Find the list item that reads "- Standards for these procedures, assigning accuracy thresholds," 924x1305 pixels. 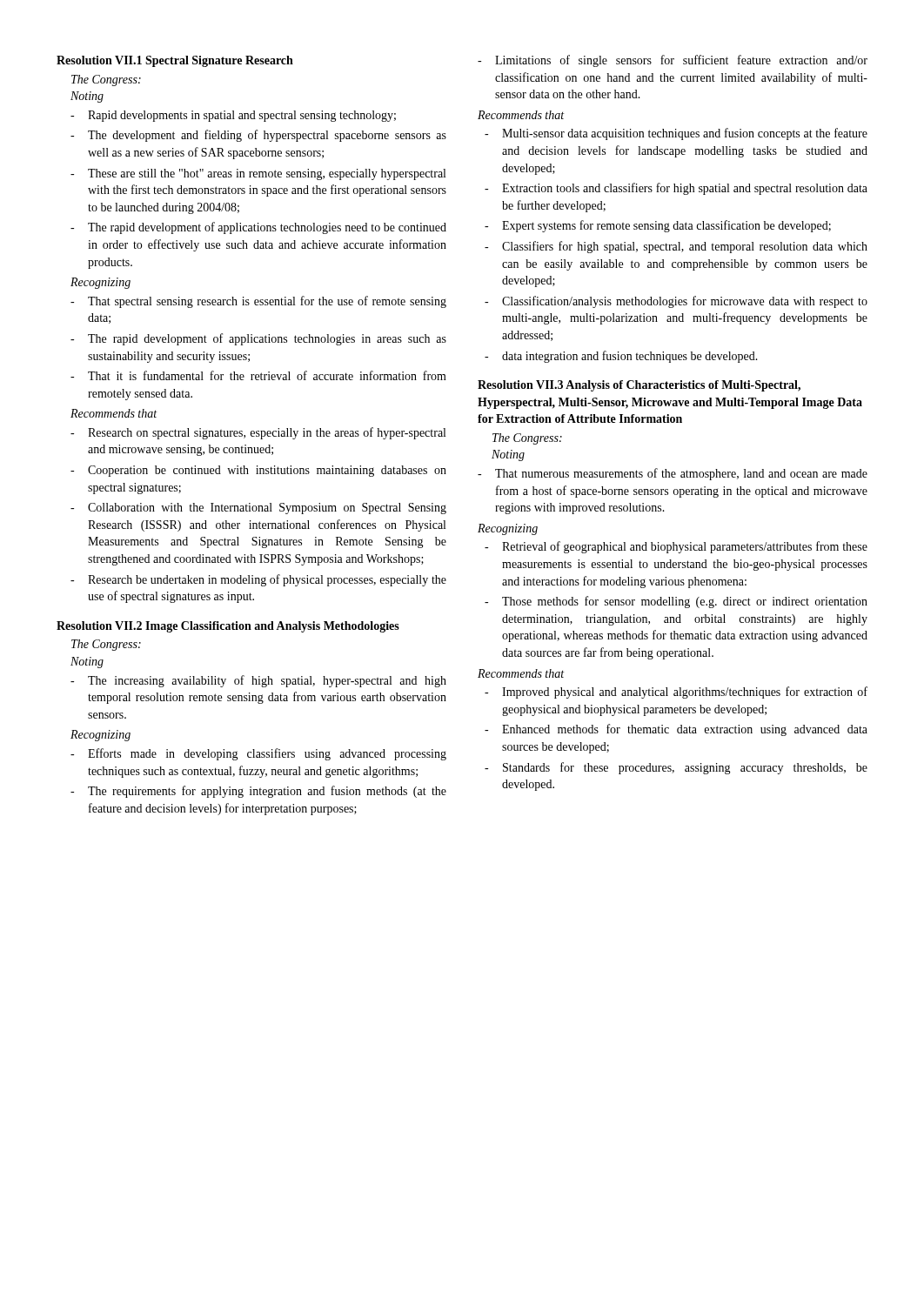pyautogui.click(x=676, y=776)
